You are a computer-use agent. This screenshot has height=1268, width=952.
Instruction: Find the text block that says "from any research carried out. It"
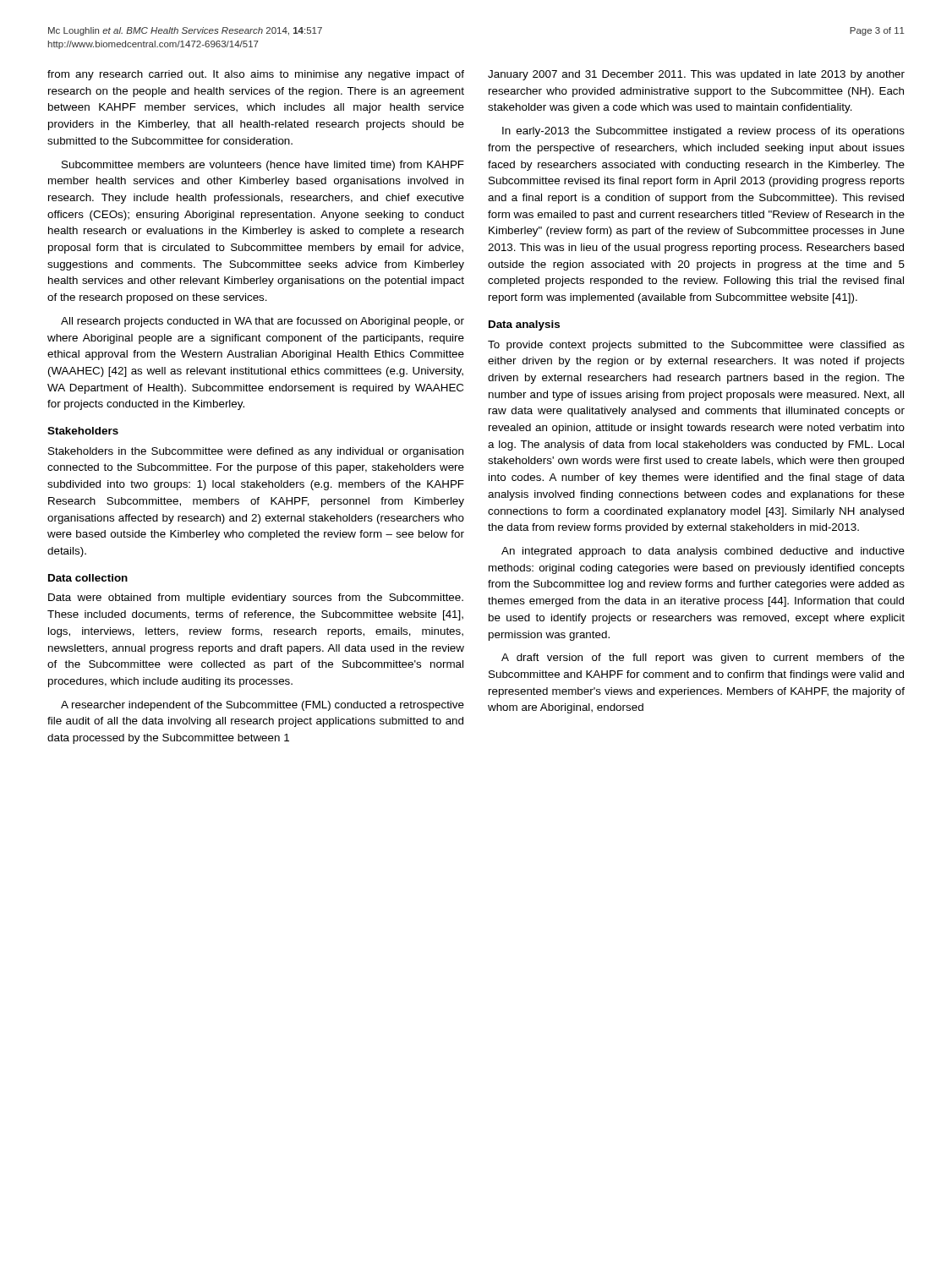tap(256, 239)
